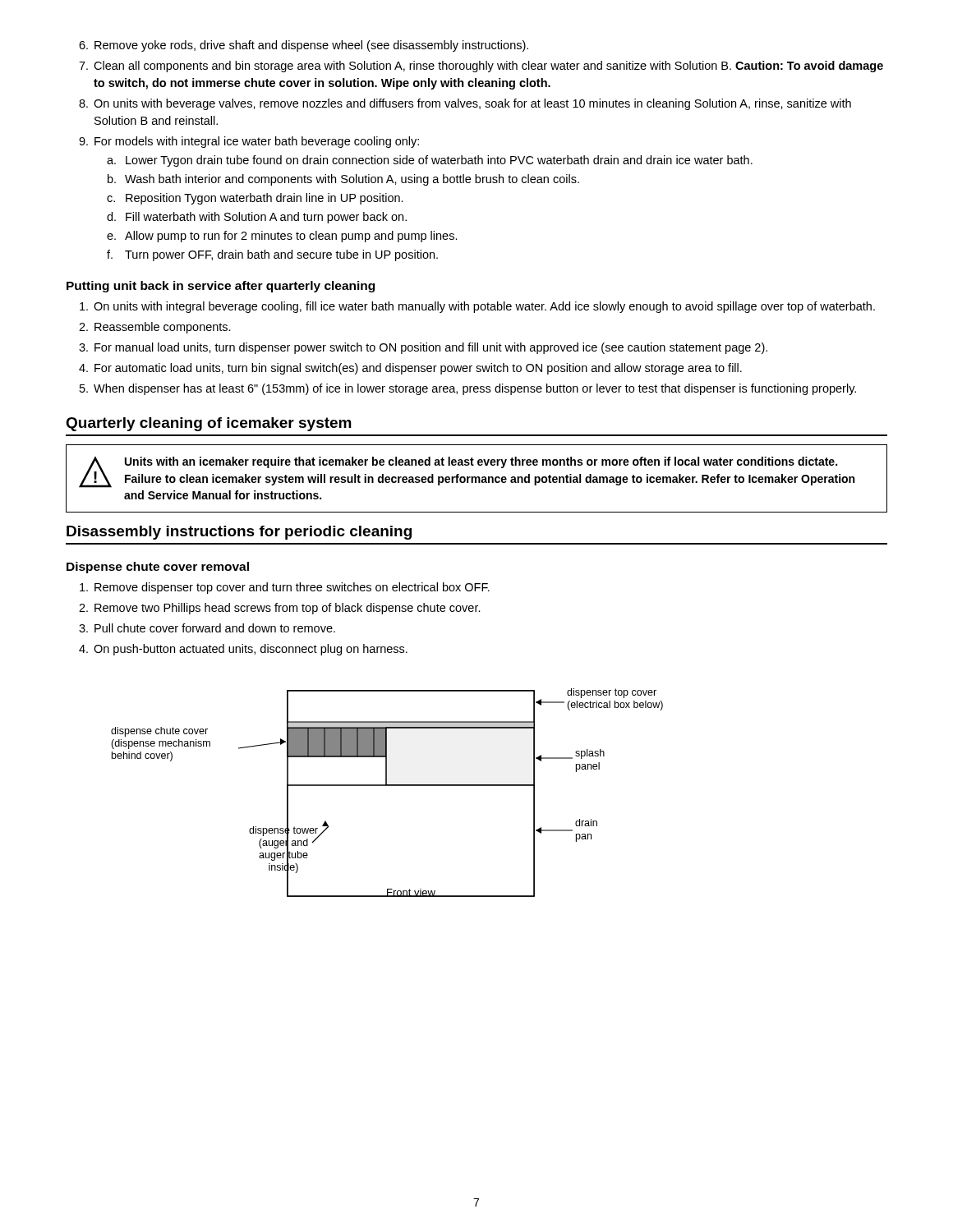This screenshot has height=1232, width=953.
Task: Navigate to the text starting "d. Fill waterbath with Solution A and turn"
Action: pos(257,217)
